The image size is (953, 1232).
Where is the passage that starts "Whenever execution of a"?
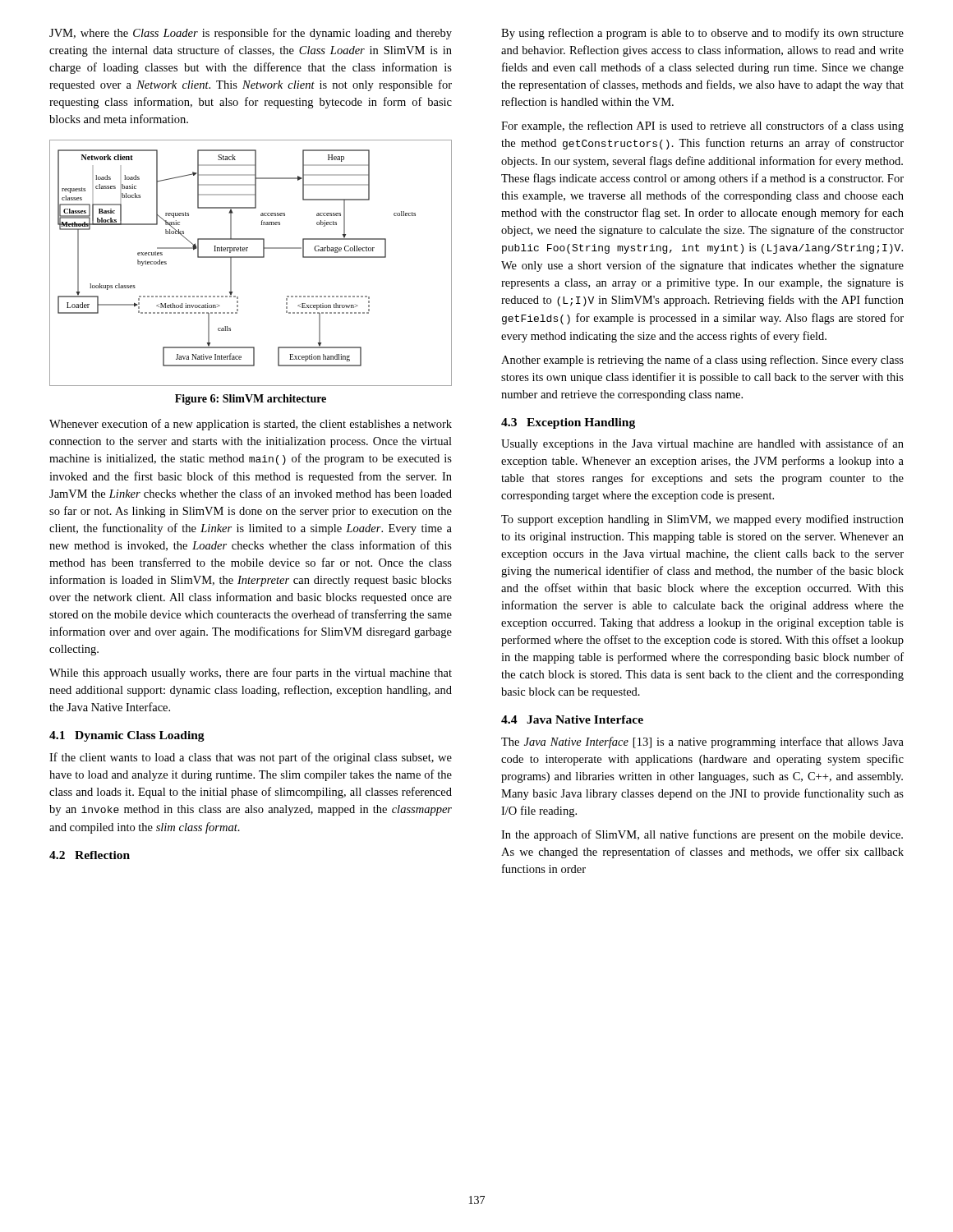[251, 566]
